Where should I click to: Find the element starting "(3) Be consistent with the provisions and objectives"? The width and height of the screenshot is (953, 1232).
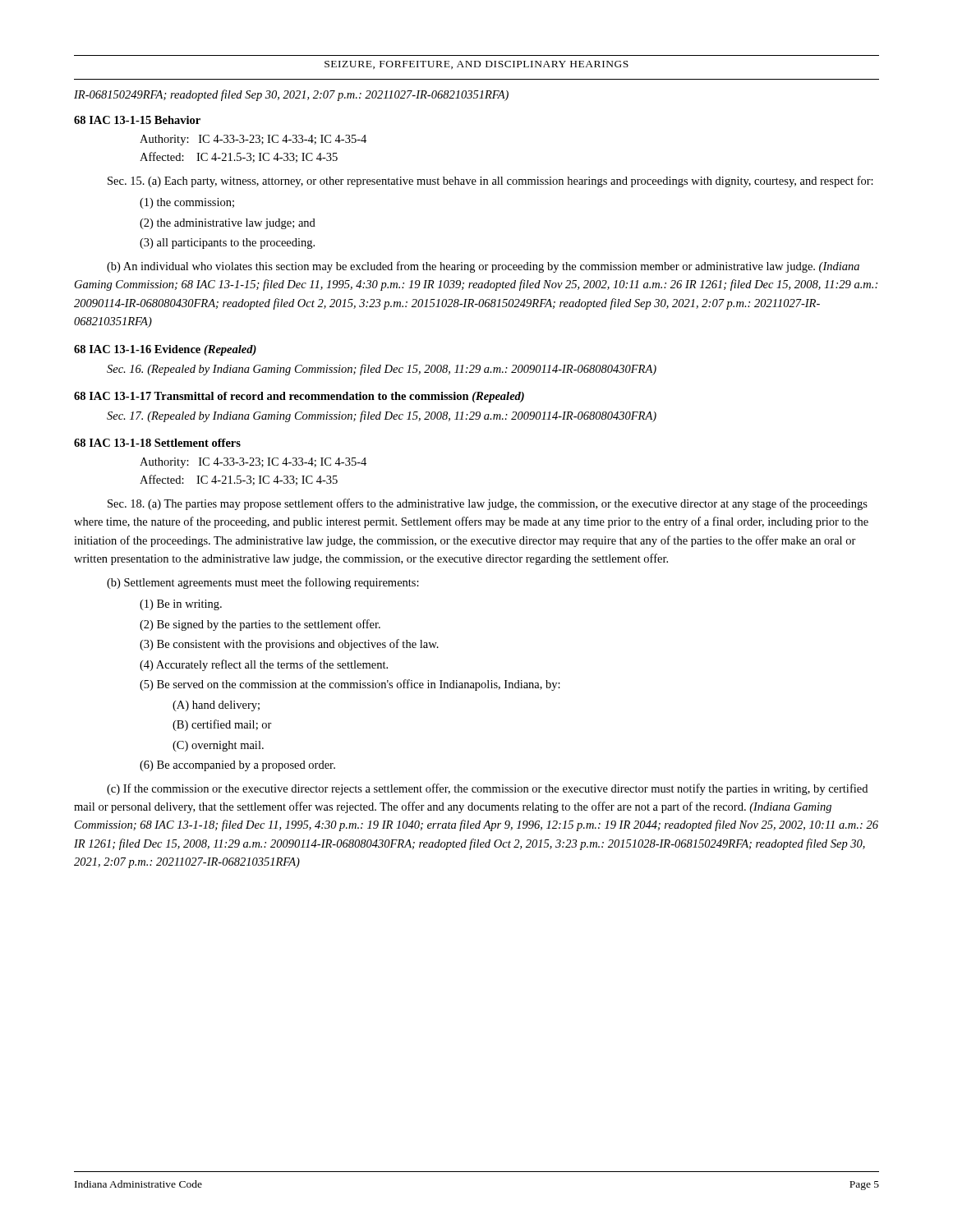tap(289, 644)
